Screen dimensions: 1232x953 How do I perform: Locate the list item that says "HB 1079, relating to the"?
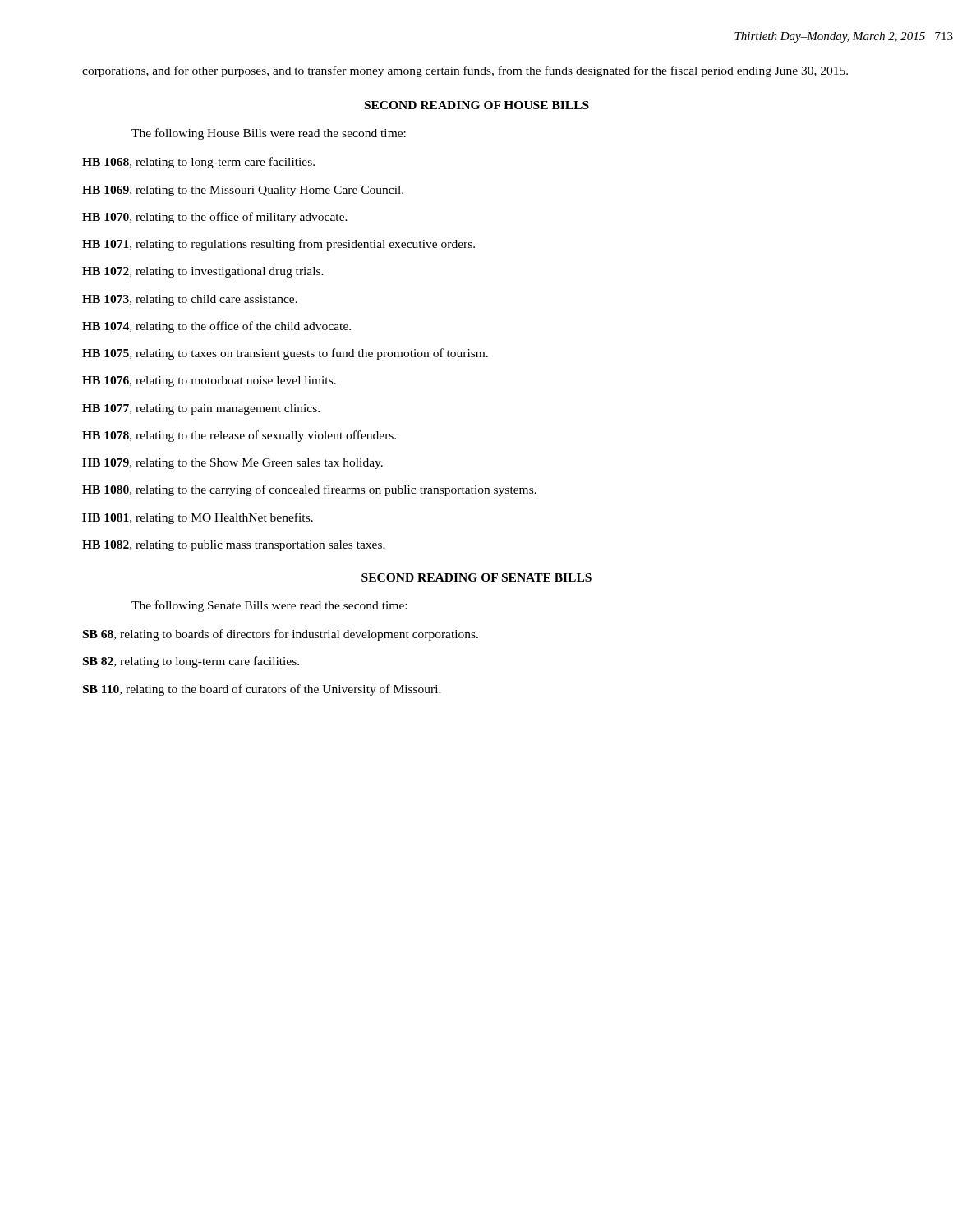click(233, 462)
